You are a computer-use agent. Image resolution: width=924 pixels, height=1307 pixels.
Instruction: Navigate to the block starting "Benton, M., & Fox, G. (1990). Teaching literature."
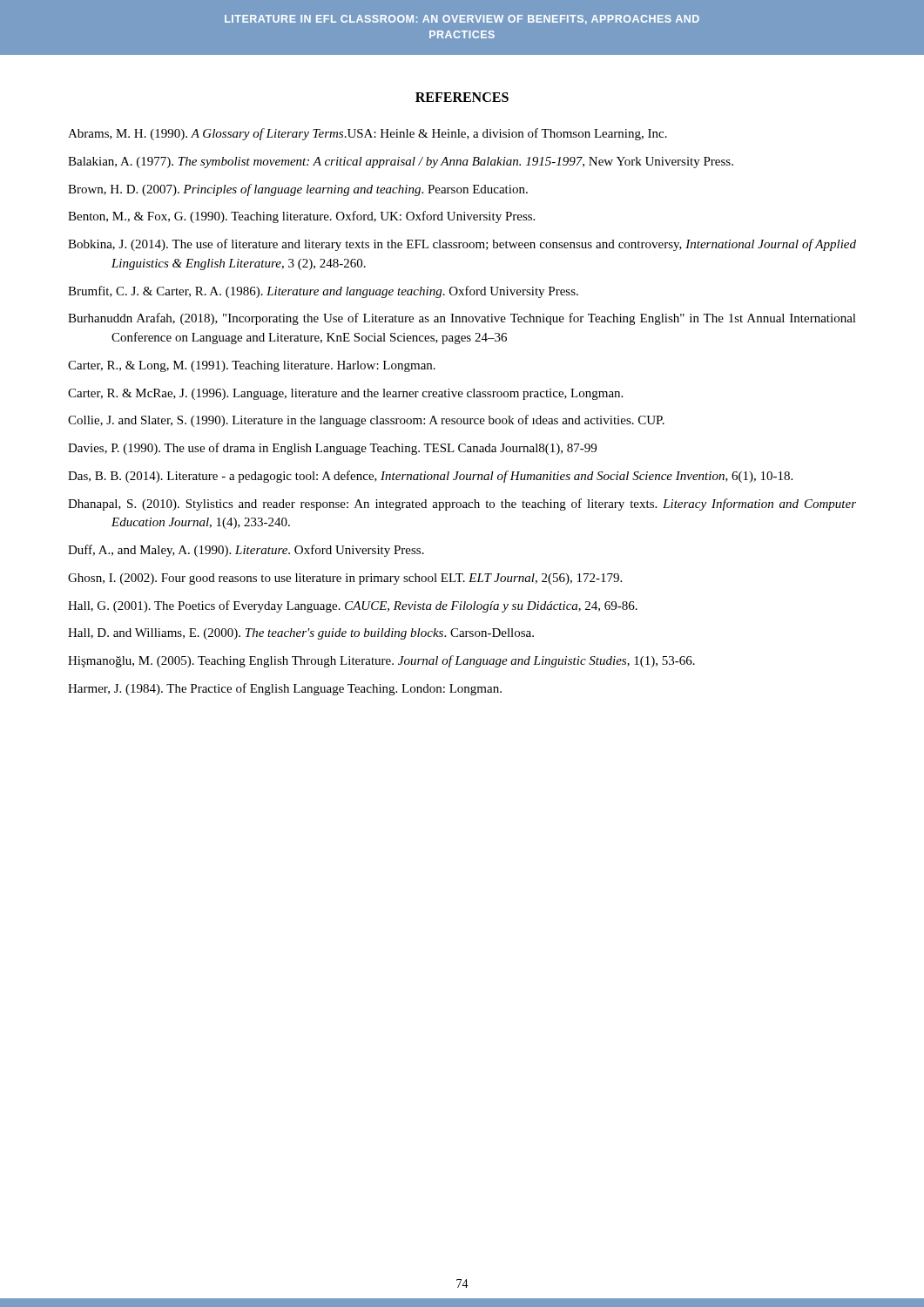click(302, 216)
